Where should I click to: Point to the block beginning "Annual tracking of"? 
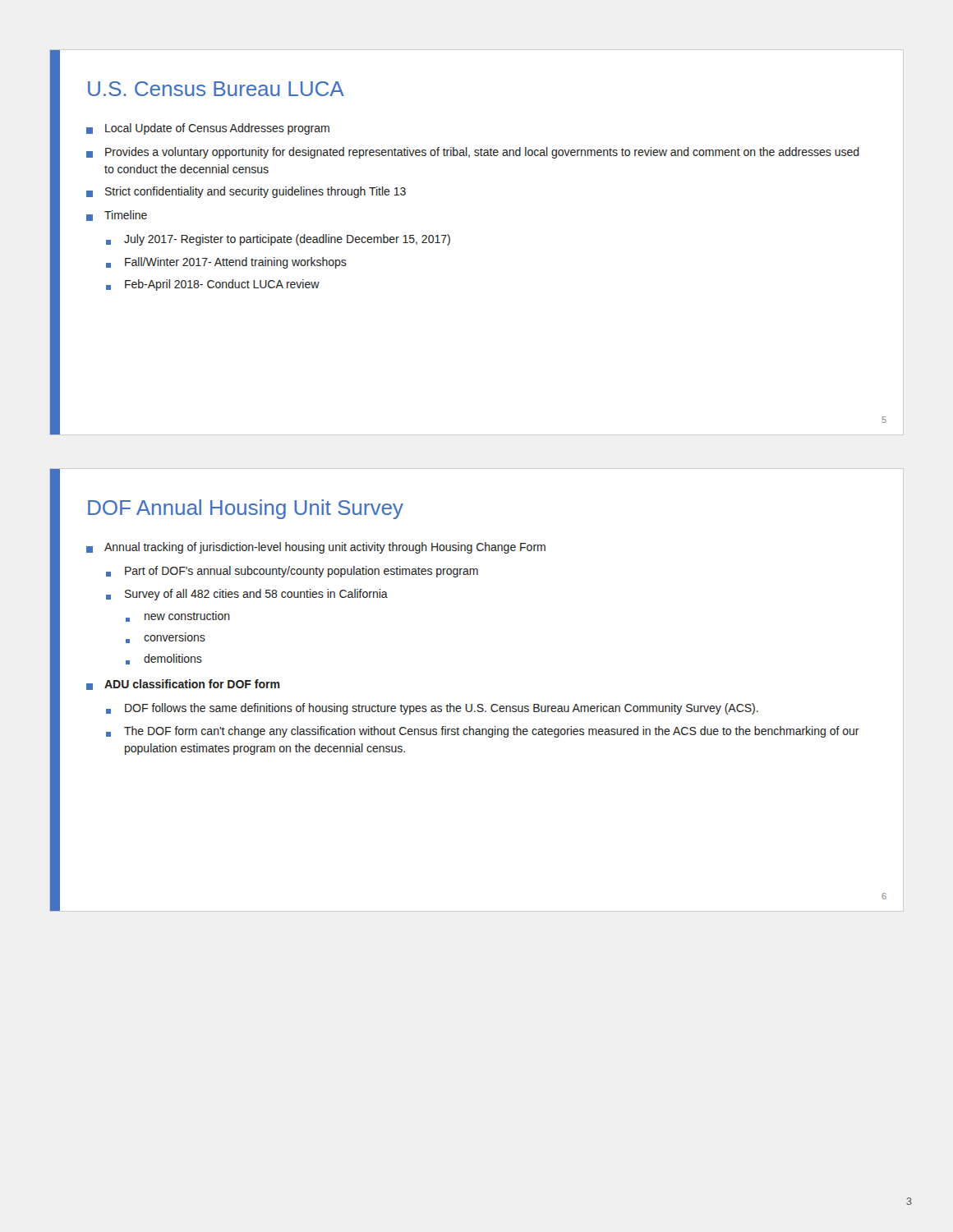[316, 548]
